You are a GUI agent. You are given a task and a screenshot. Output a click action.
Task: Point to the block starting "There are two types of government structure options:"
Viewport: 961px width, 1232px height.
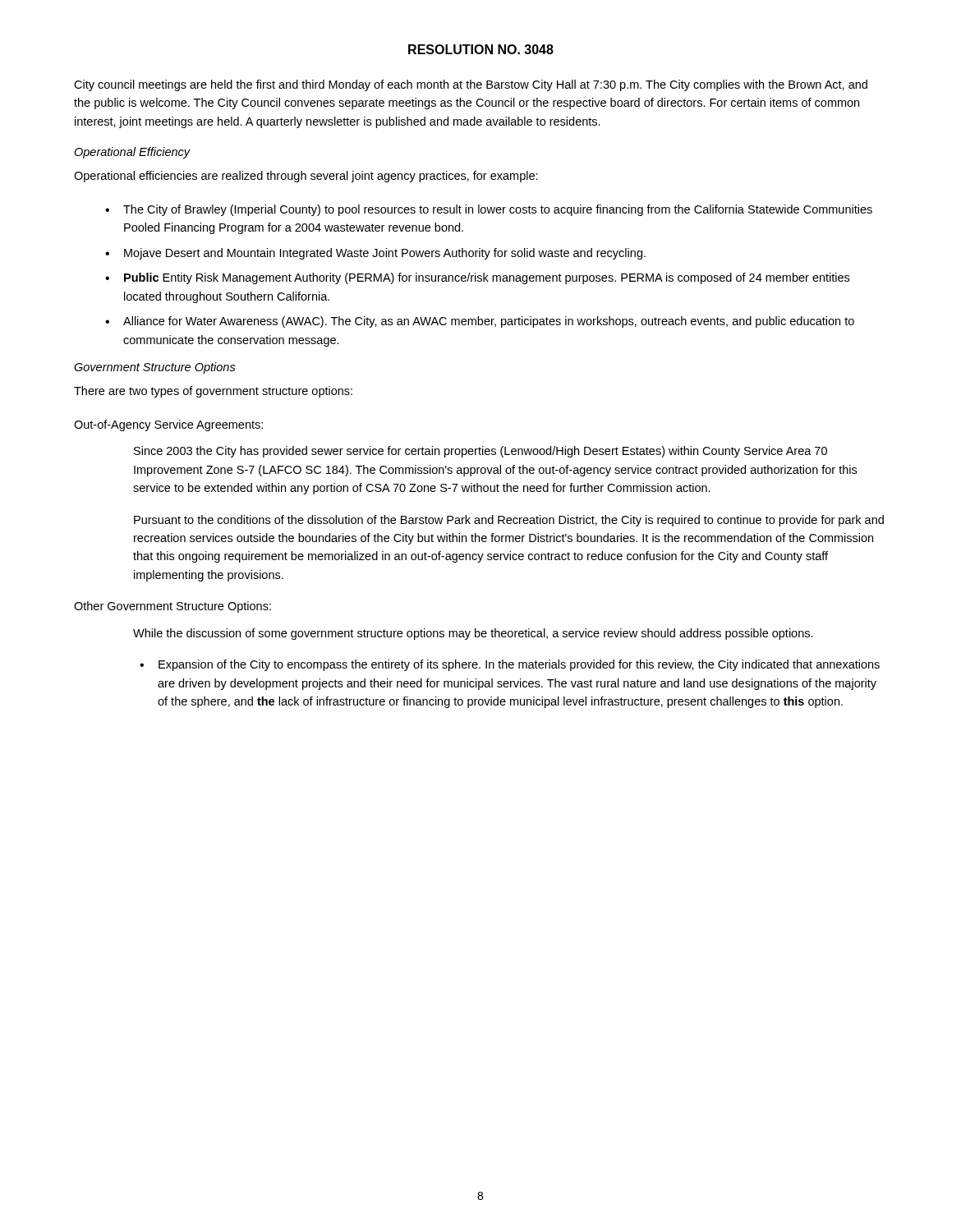(214, 391)
